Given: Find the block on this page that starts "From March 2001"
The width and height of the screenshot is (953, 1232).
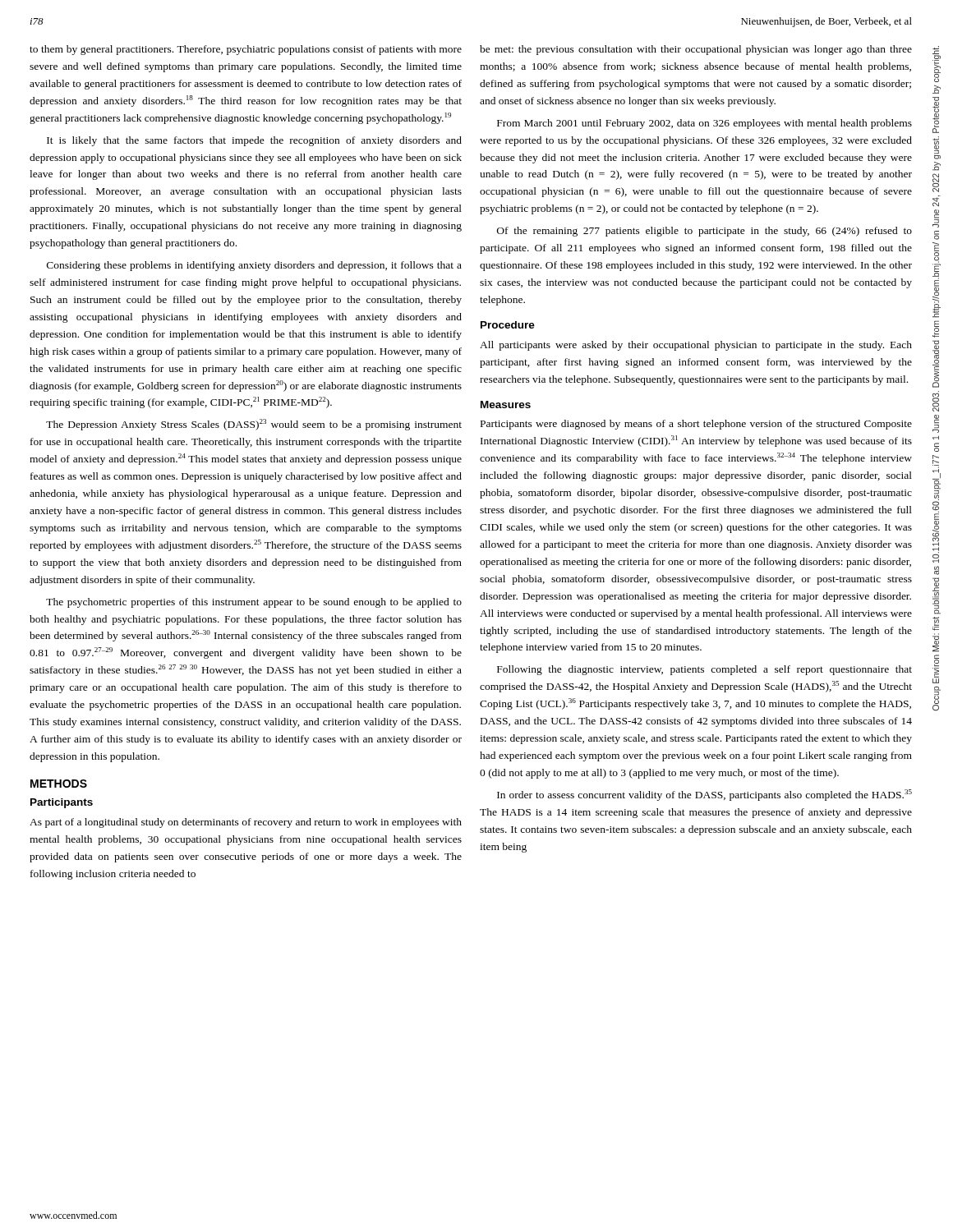Looking at the screenshot, I should click(x=696, y=166).
